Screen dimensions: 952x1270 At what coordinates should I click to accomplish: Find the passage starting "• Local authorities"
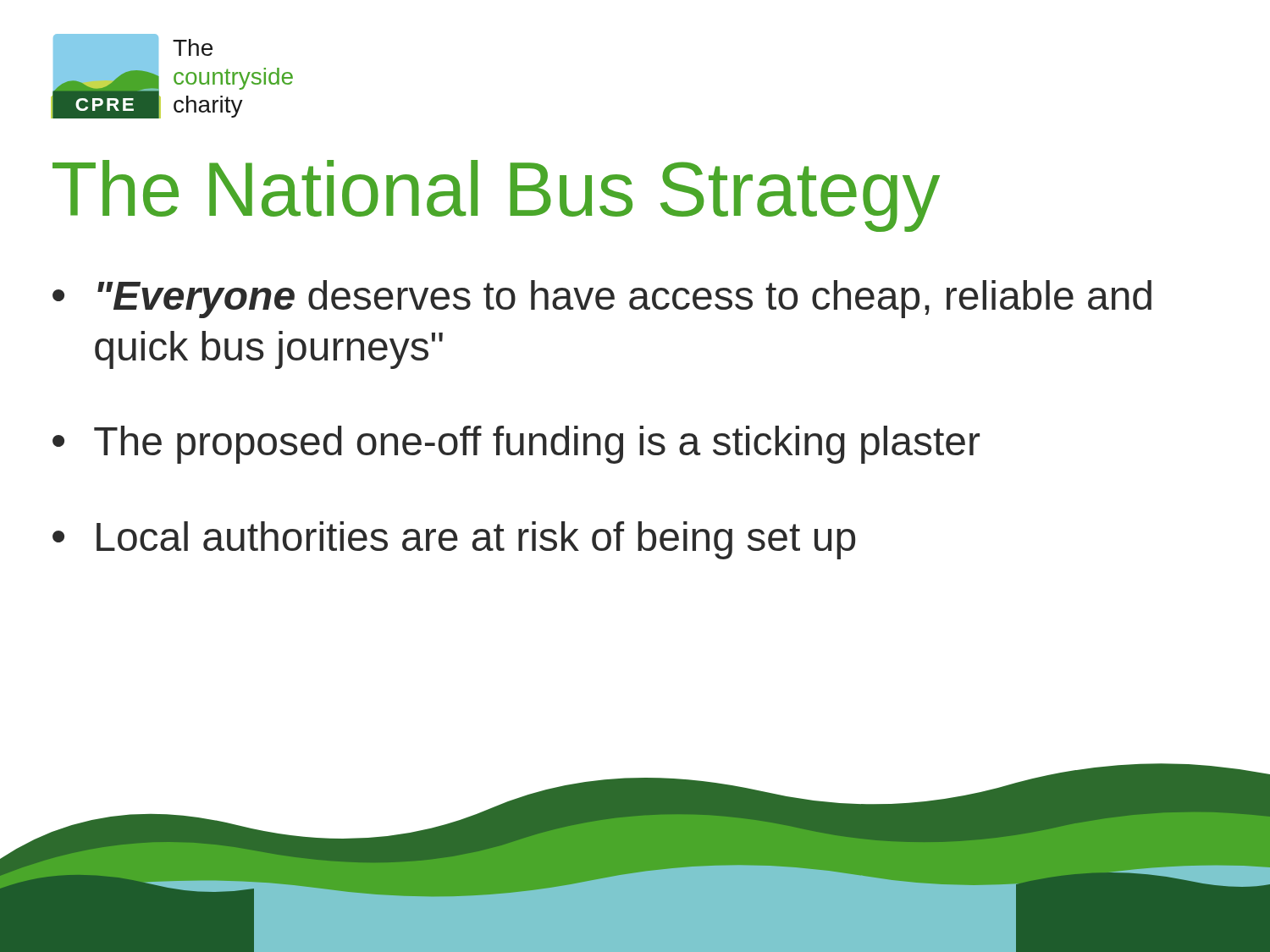coord(627,538)
